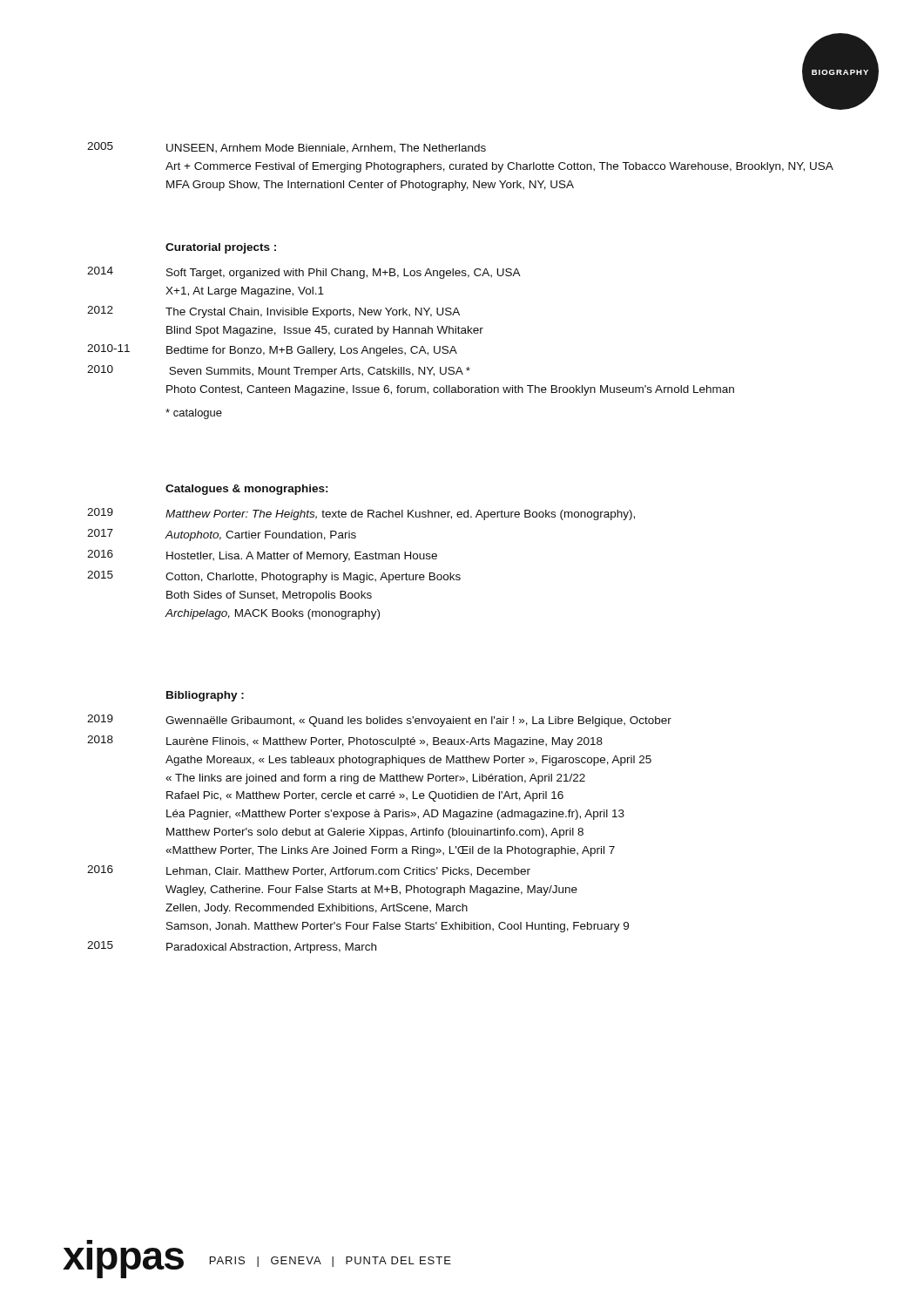Select the element starting "Curatorial projects :"

221,247
